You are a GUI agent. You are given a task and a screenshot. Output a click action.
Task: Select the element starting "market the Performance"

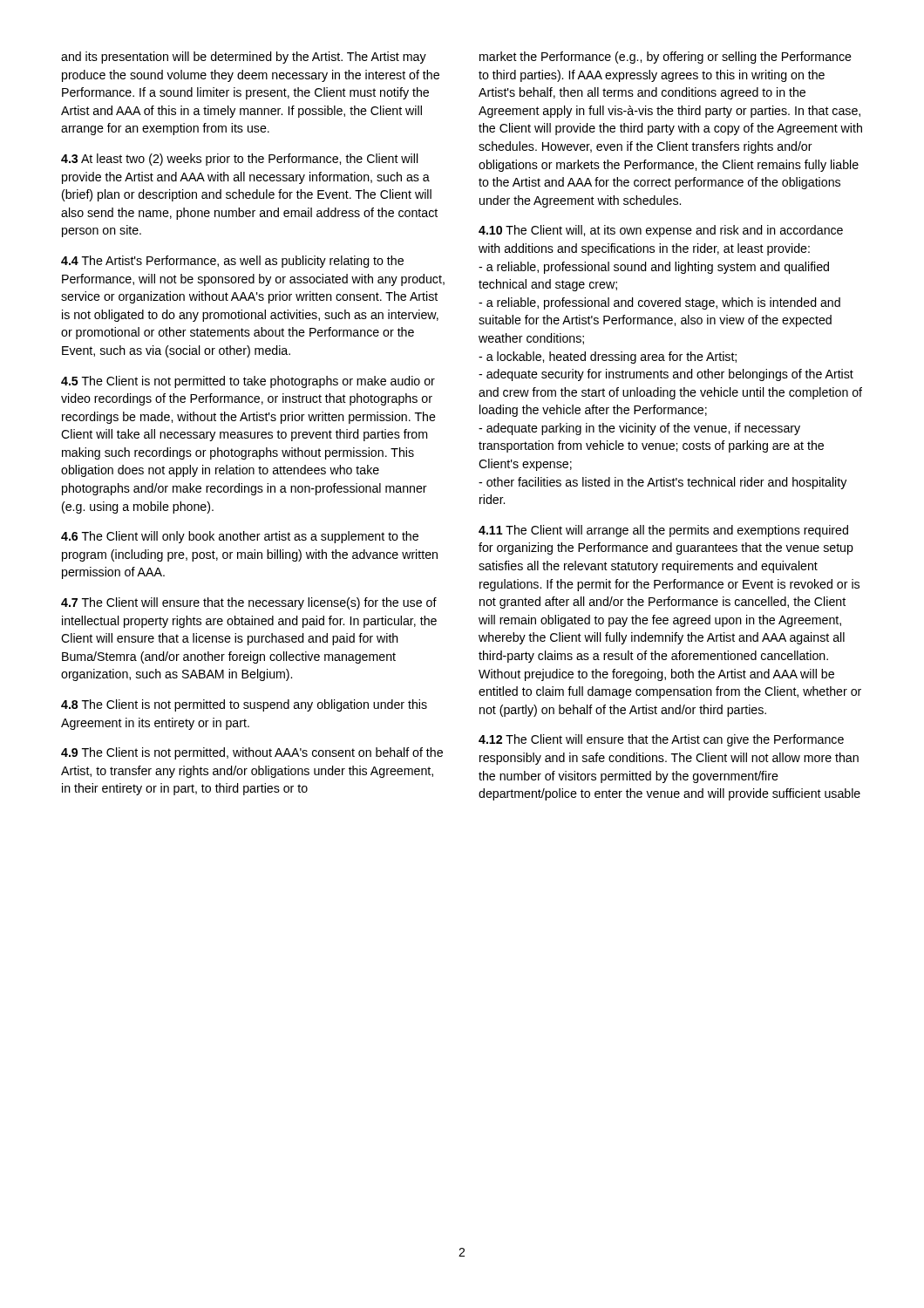click(671, 129)
